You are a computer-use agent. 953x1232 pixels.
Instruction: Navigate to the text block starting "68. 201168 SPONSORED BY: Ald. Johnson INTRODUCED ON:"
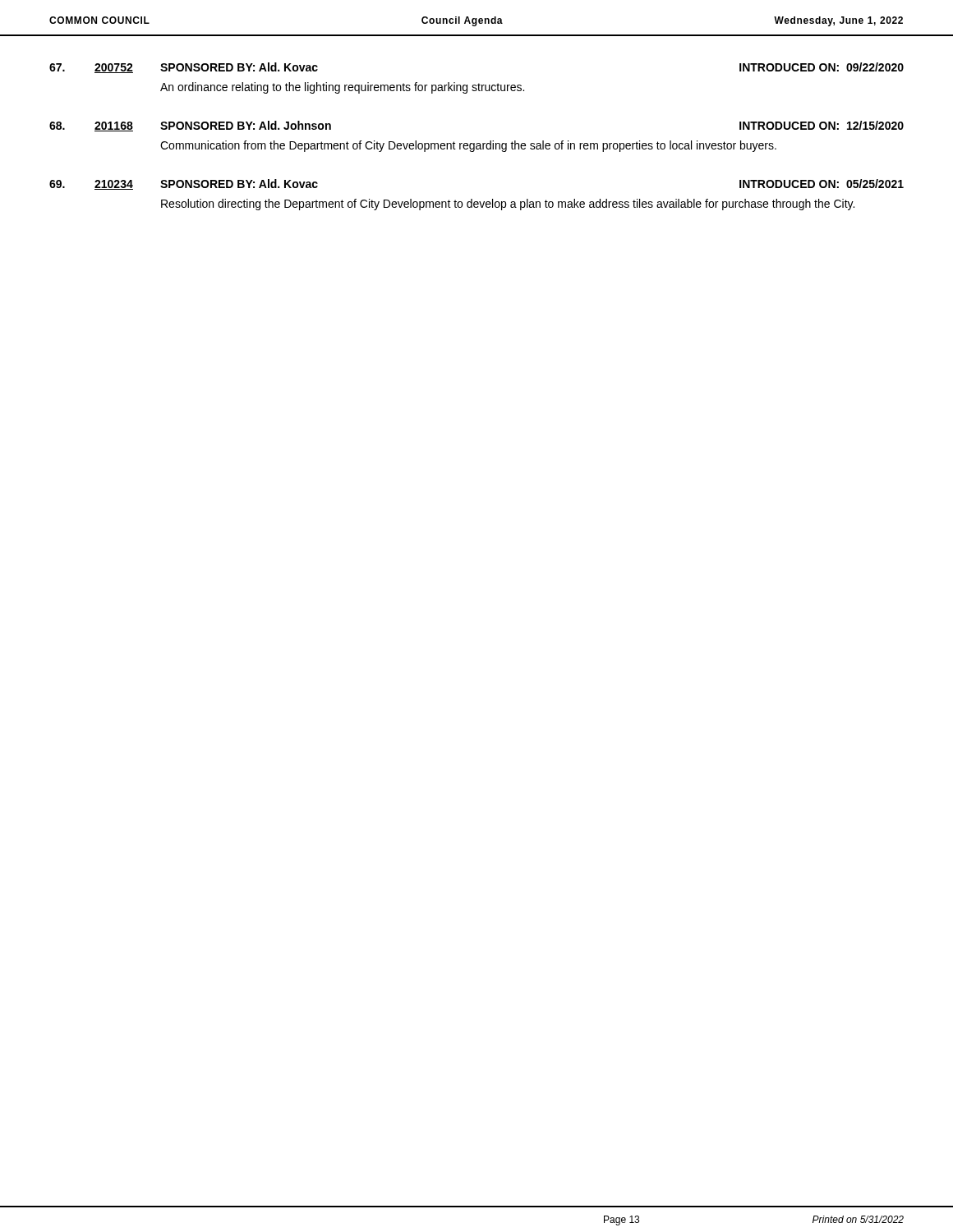[x=476, y=137]
